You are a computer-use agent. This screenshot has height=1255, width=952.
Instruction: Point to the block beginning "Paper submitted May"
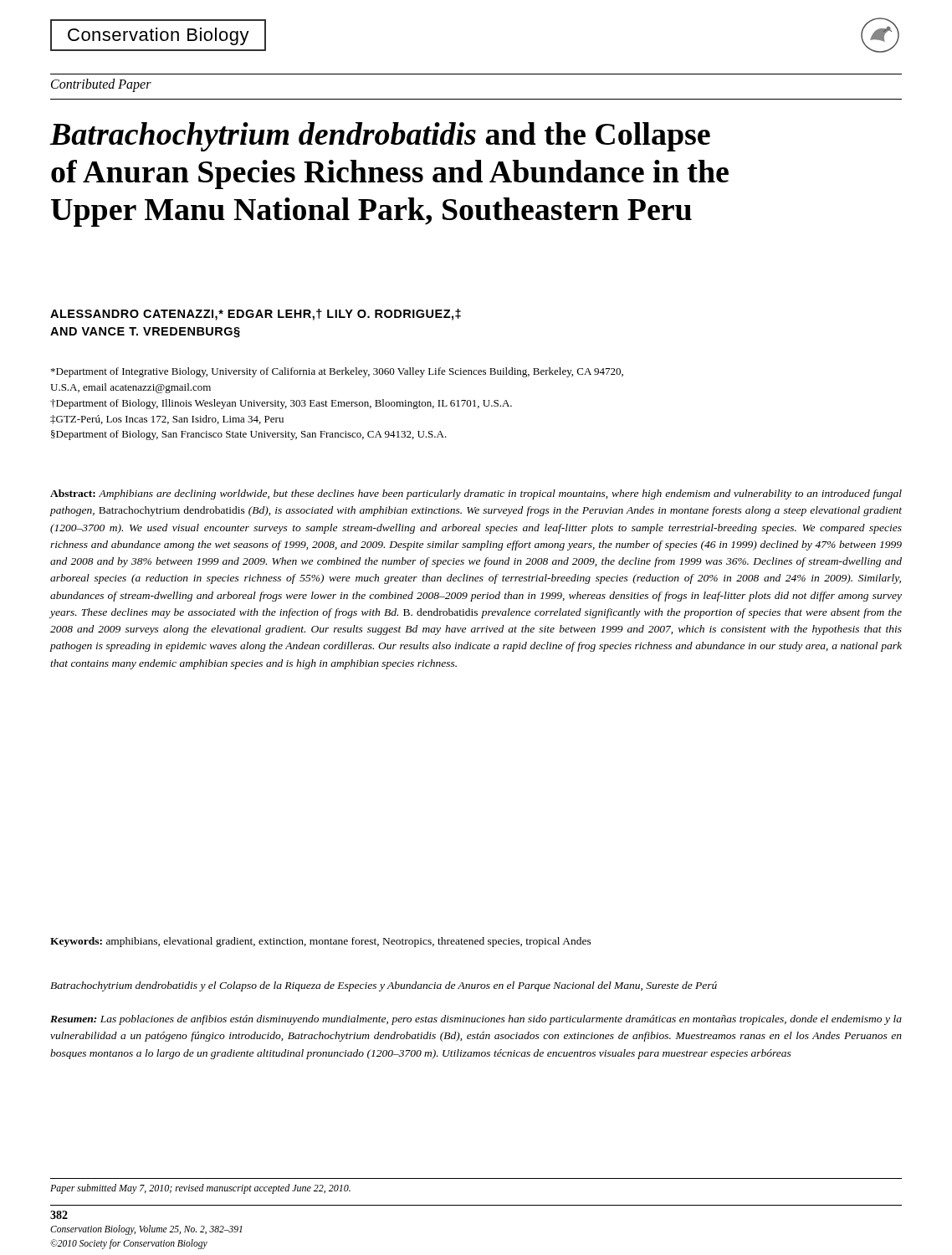coord(201,1188)
